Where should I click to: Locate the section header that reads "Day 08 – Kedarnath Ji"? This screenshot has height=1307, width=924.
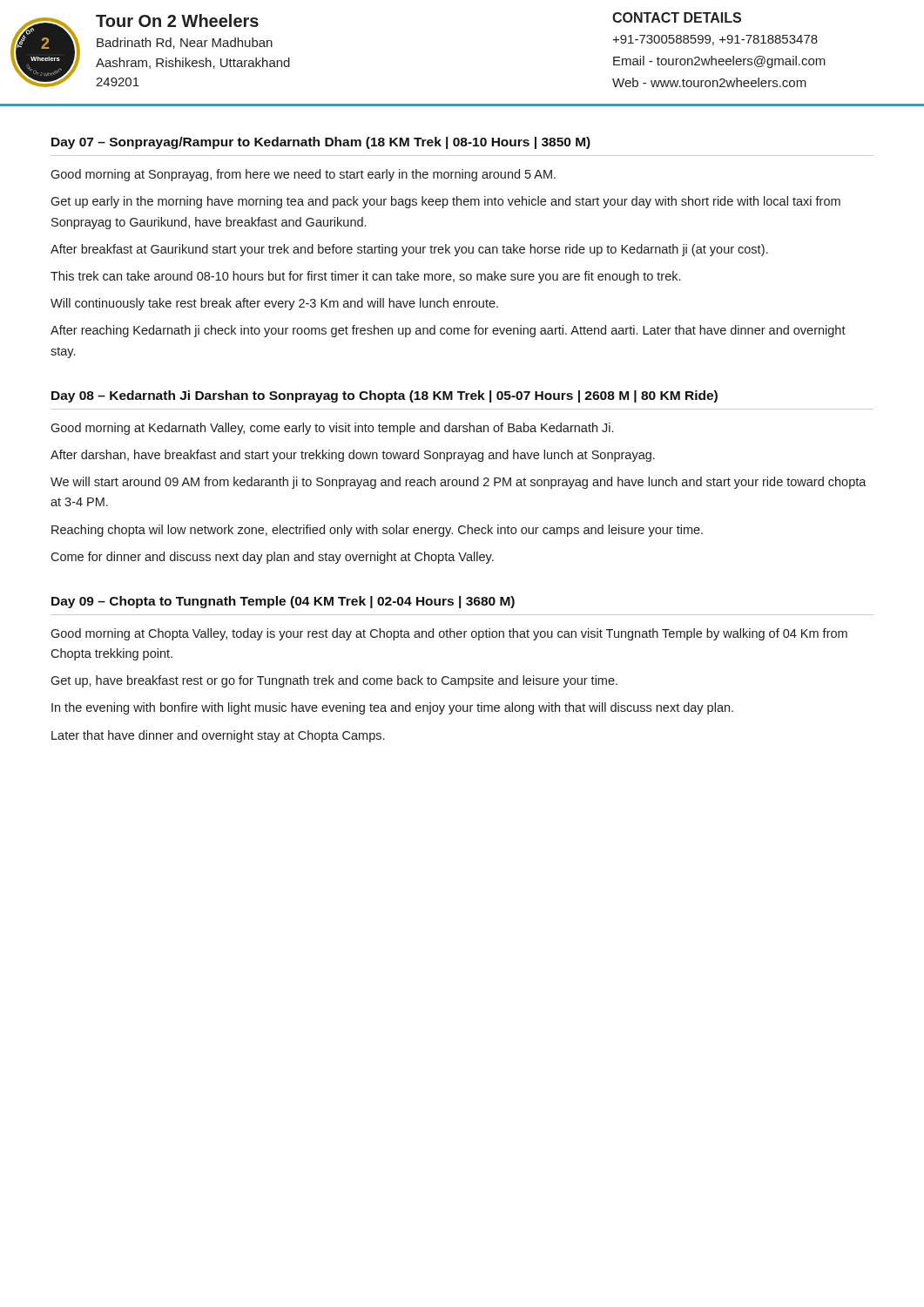click(384, 395)
